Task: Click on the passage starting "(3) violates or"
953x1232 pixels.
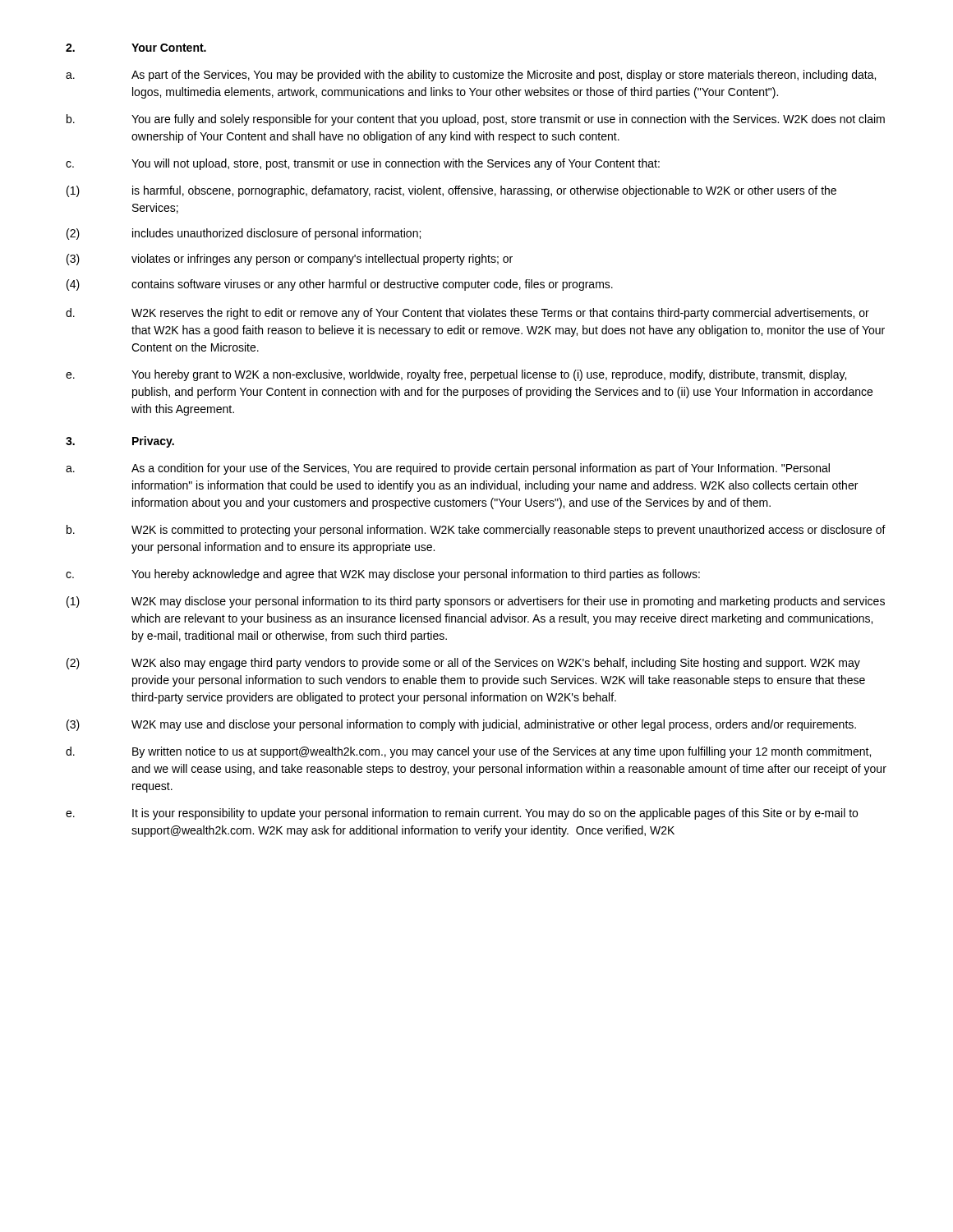Action: click(476, 259)
